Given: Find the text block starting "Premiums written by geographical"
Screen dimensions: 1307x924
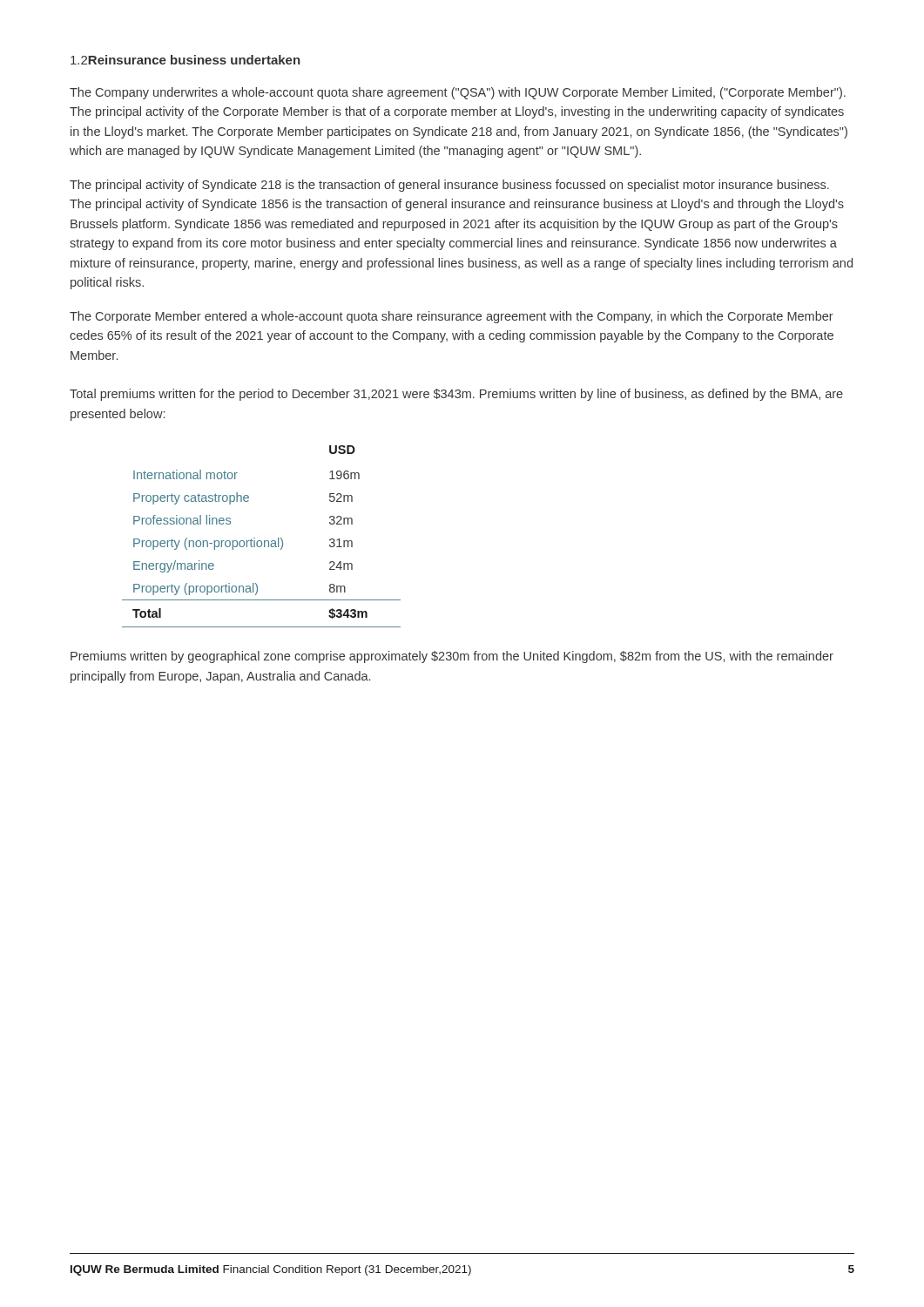Looking at the screenshot, I should pyautogui.click(x=451, y=666).
